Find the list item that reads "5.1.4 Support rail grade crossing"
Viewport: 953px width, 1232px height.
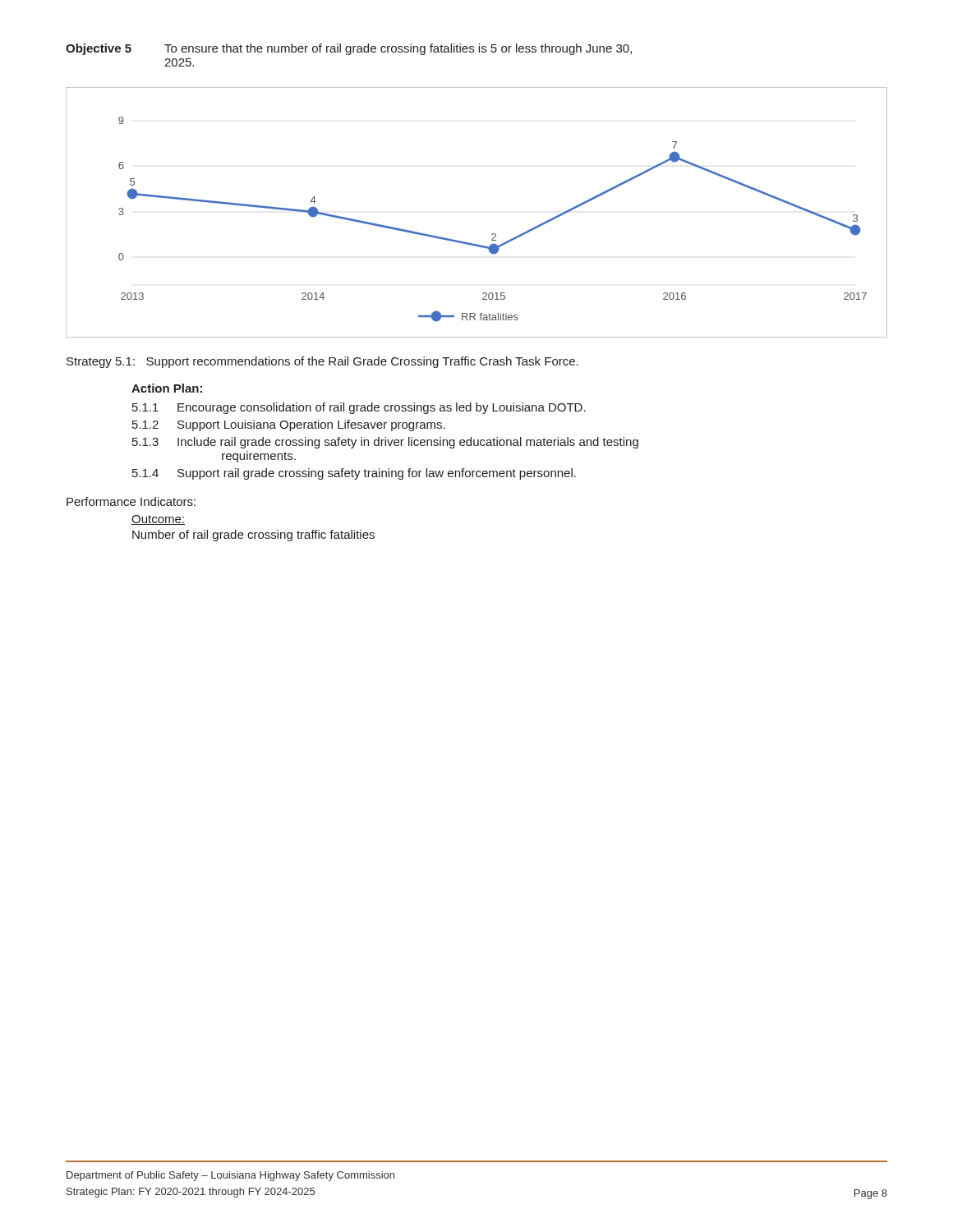pos(509,473)
